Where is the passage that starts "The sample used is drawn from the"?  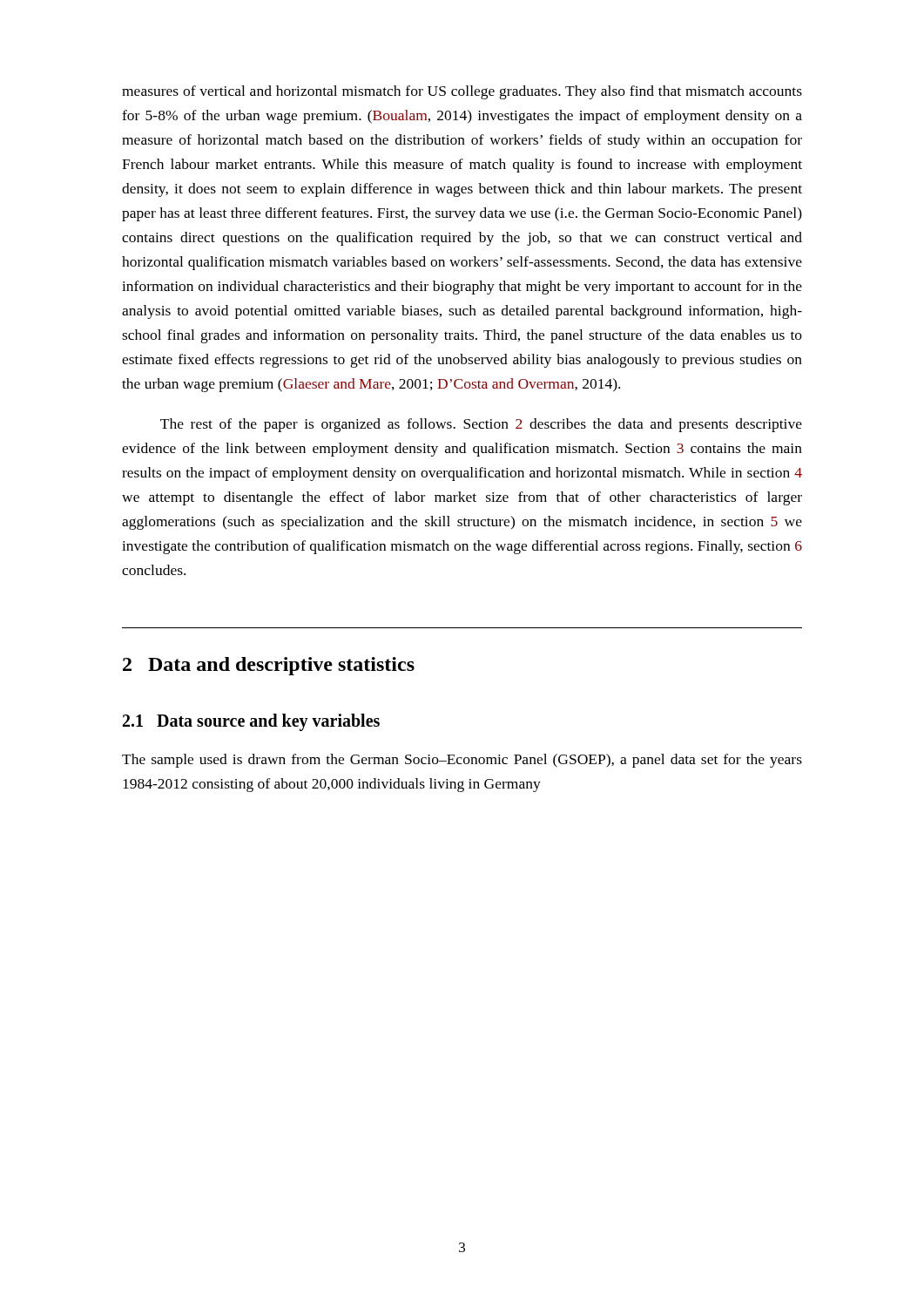point(462,771)
